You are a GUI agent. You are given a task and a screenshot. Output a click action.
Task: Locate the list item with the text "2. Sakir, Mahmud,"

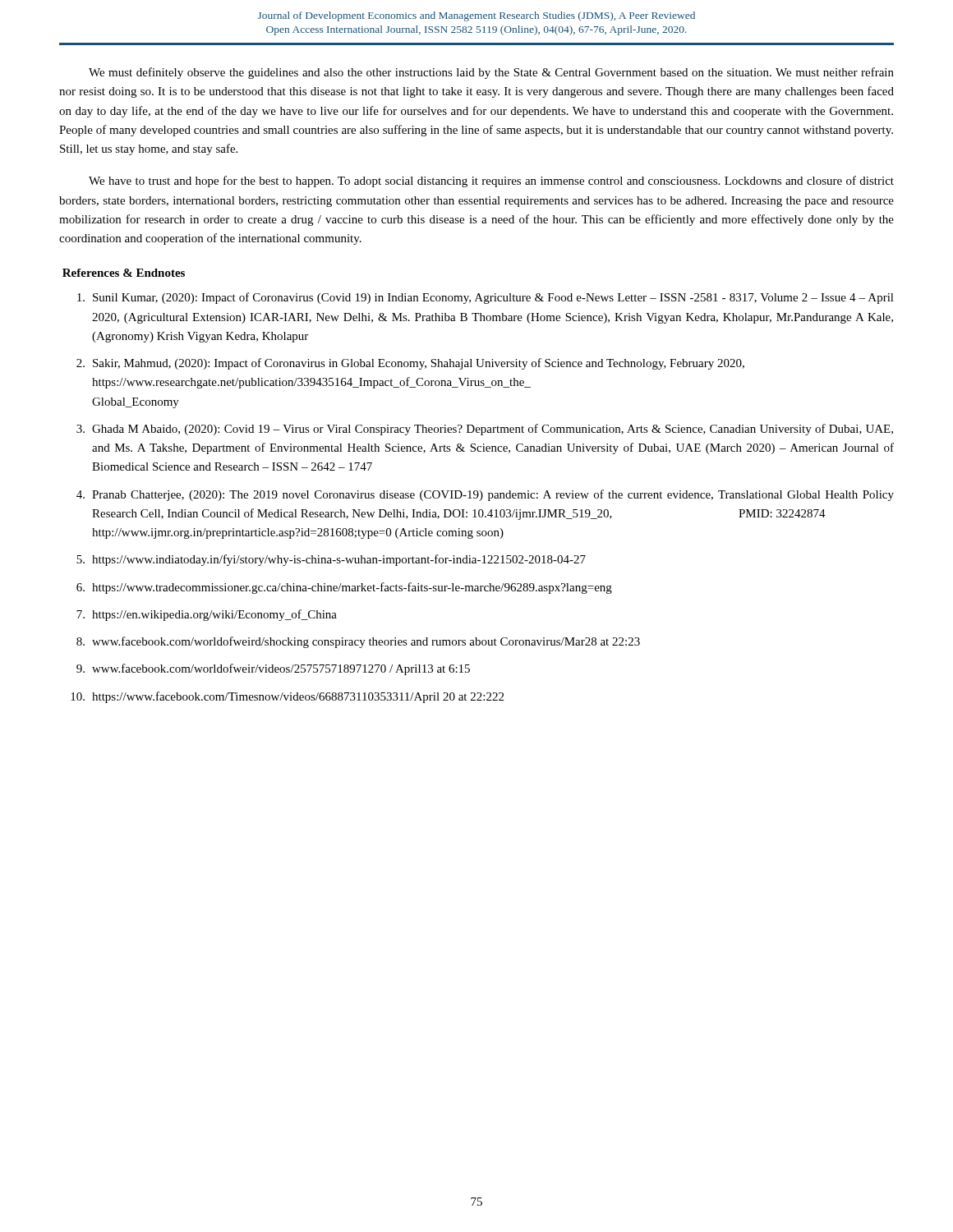[x=476, y=383]
